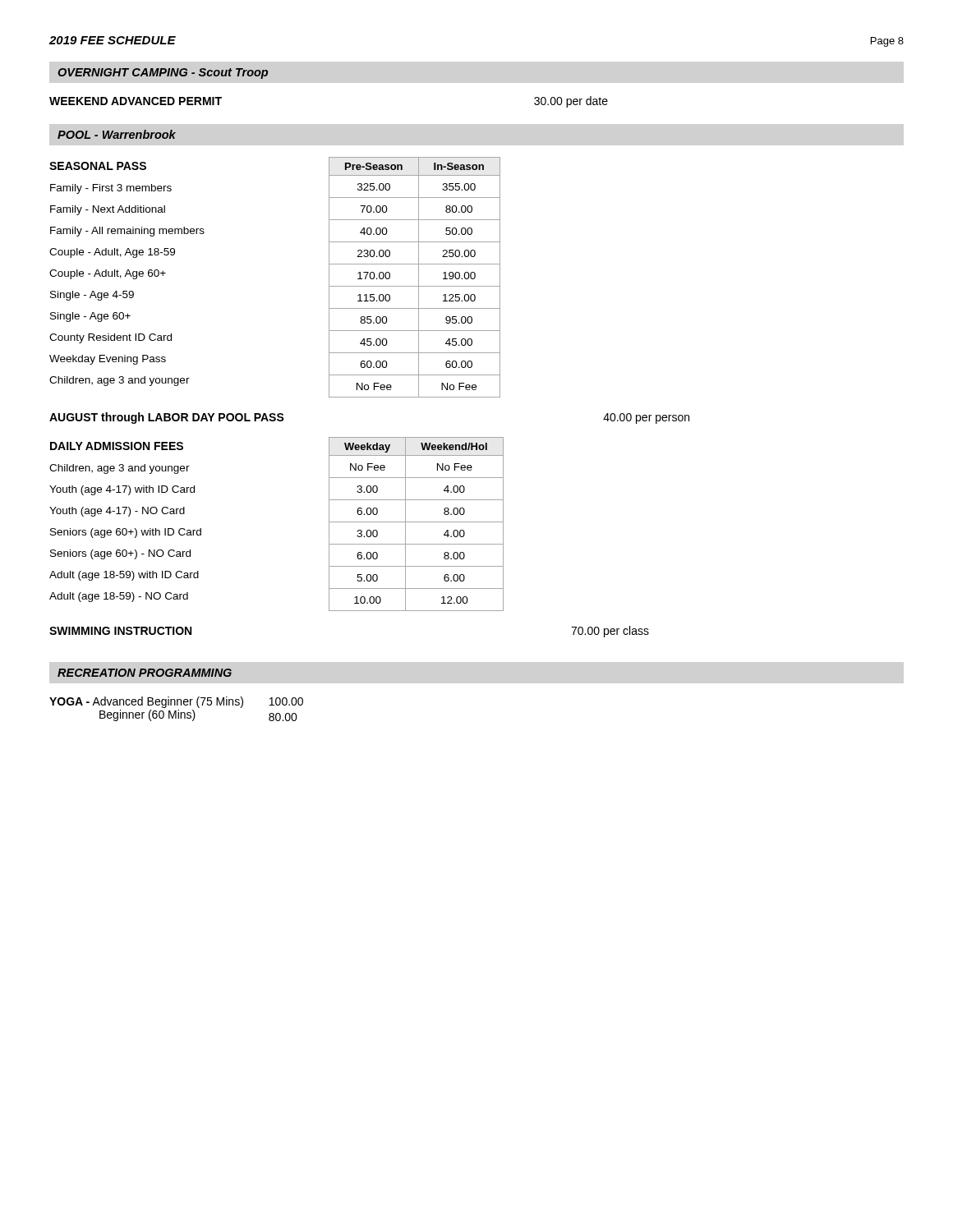
Task: Point to "OVERNIGHT CAMPING - Scout Troop"
Action: 163,72
